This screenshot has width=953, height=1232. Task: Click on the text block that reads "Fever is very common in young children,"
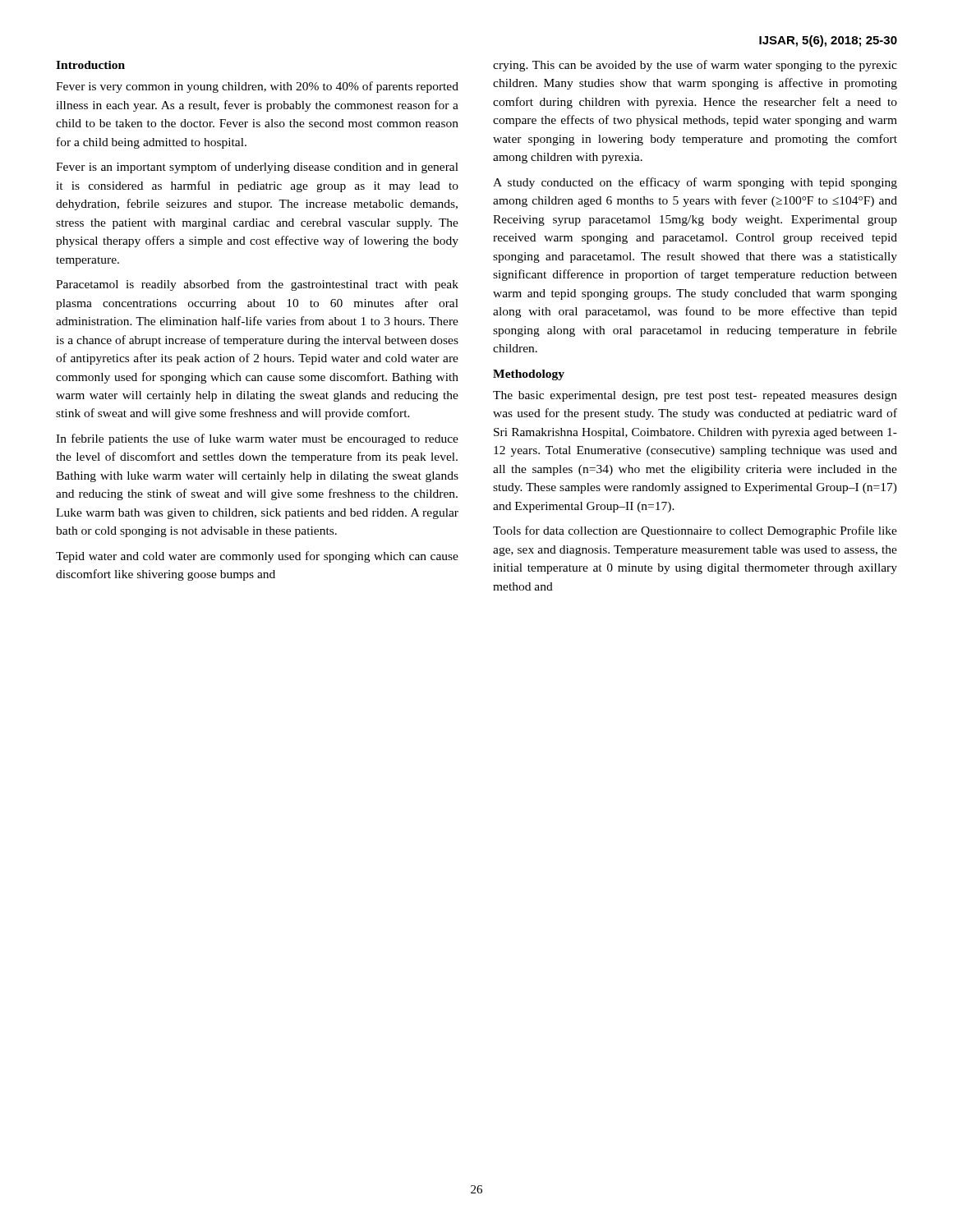click(x=257, y=114)
